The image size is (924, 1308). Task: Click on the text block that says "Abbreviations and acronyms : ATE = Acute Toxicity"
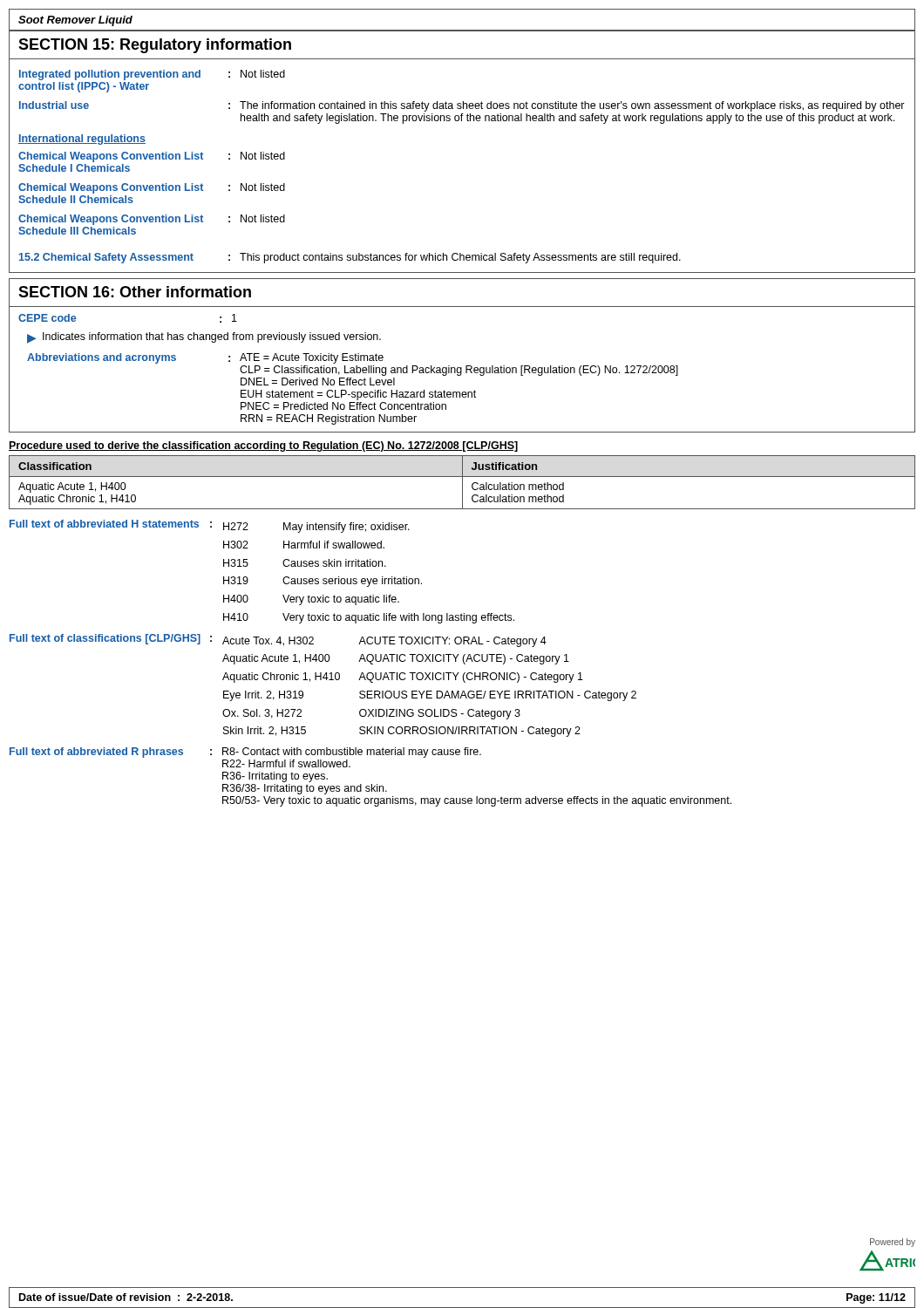click(x=462, y=388)
